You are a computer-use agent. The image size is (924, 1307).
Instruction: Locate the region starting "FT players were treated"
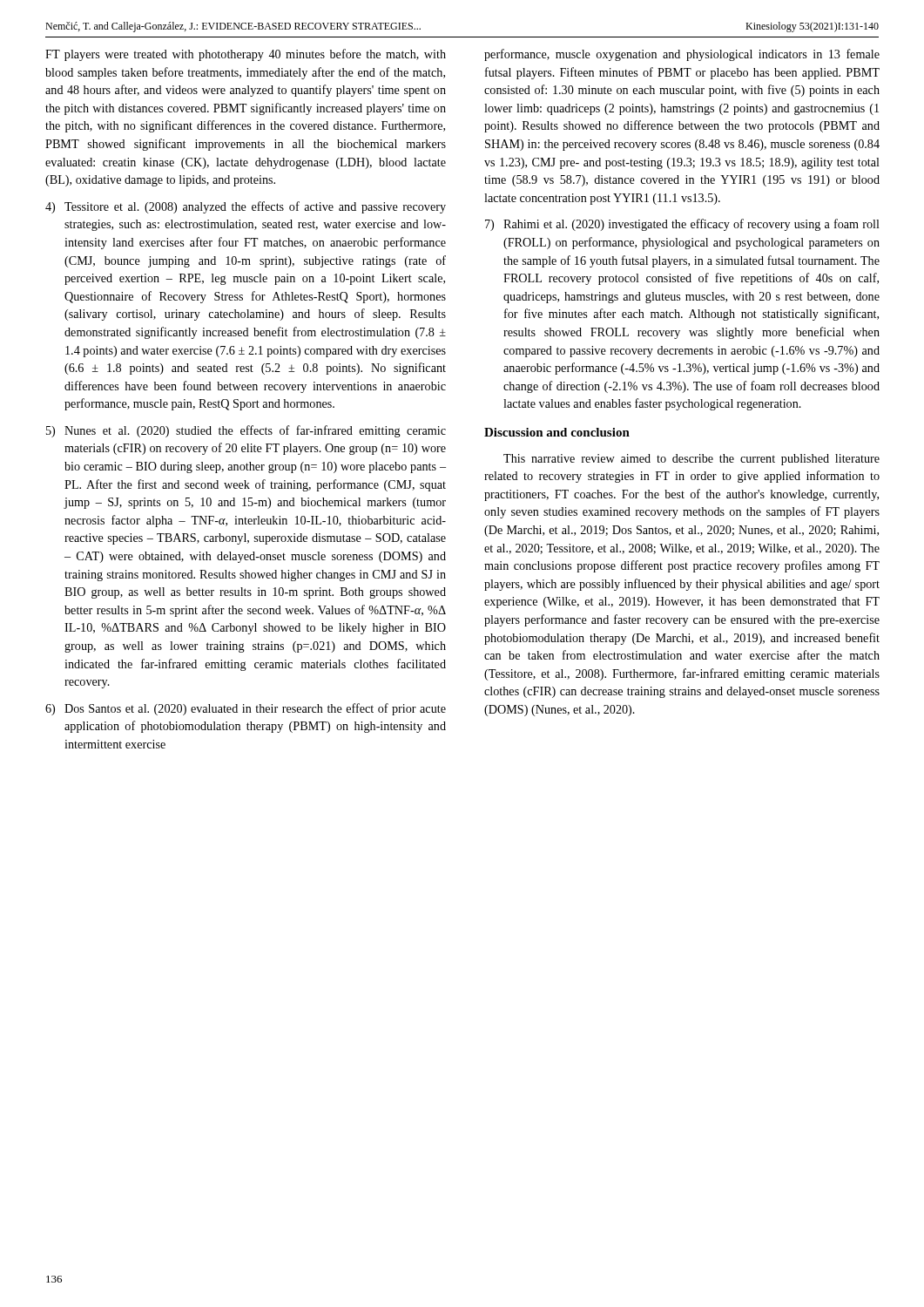click(x=246, y=117)
